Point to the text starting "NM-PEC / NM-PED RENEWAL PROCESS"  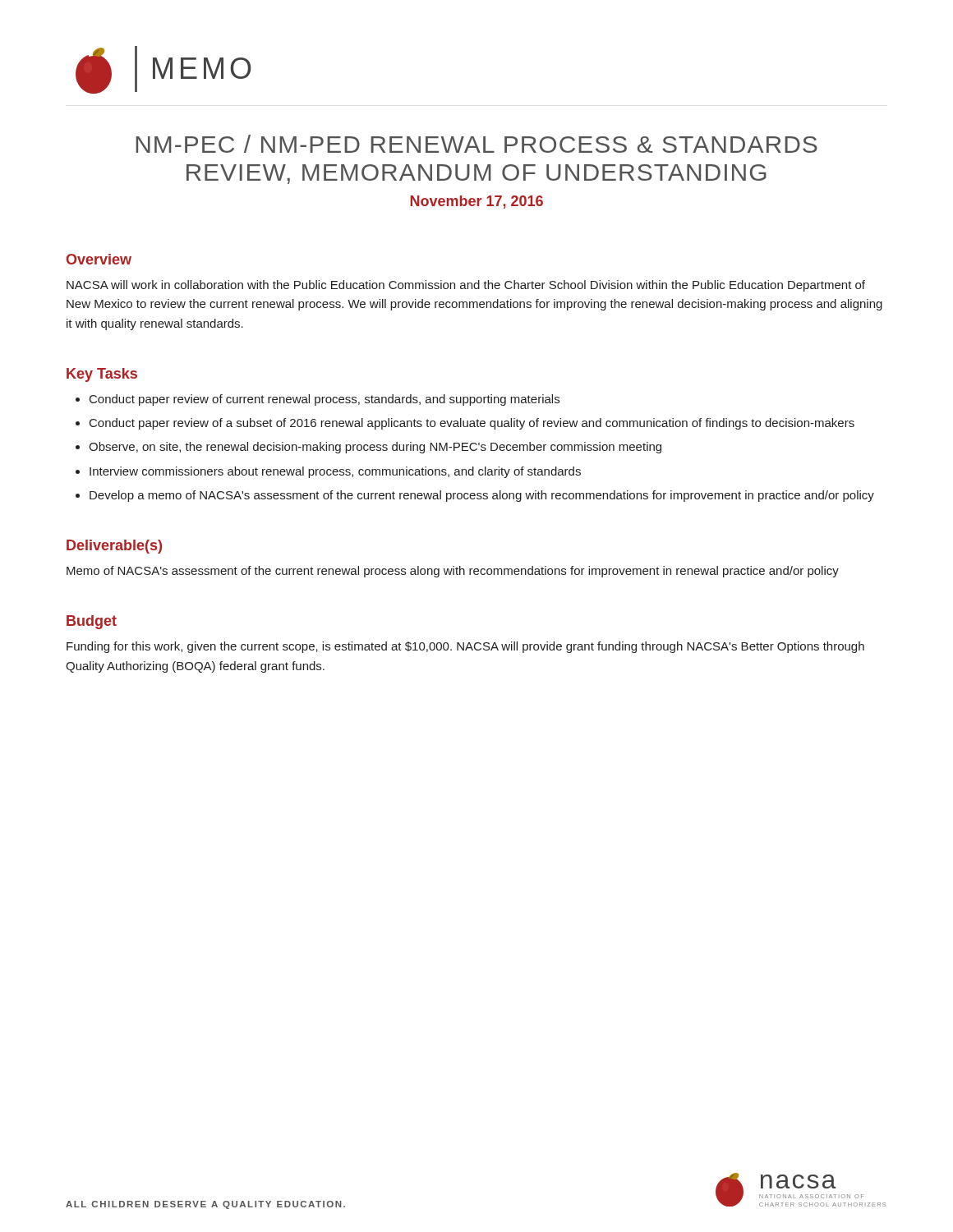[476, 158]
